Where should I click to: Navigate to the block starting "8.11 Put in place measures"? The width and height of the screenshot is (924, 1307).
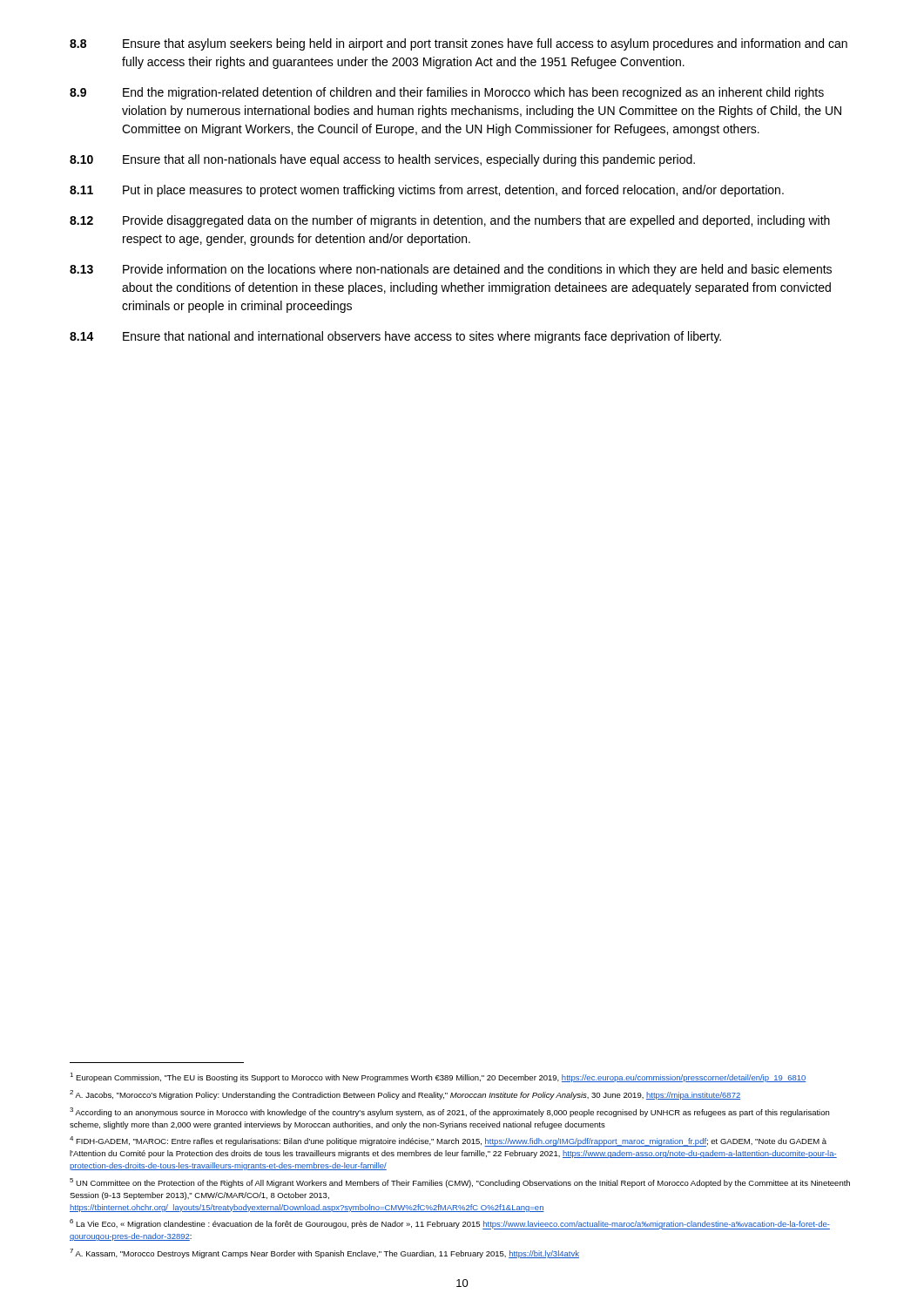click(462, 190)
